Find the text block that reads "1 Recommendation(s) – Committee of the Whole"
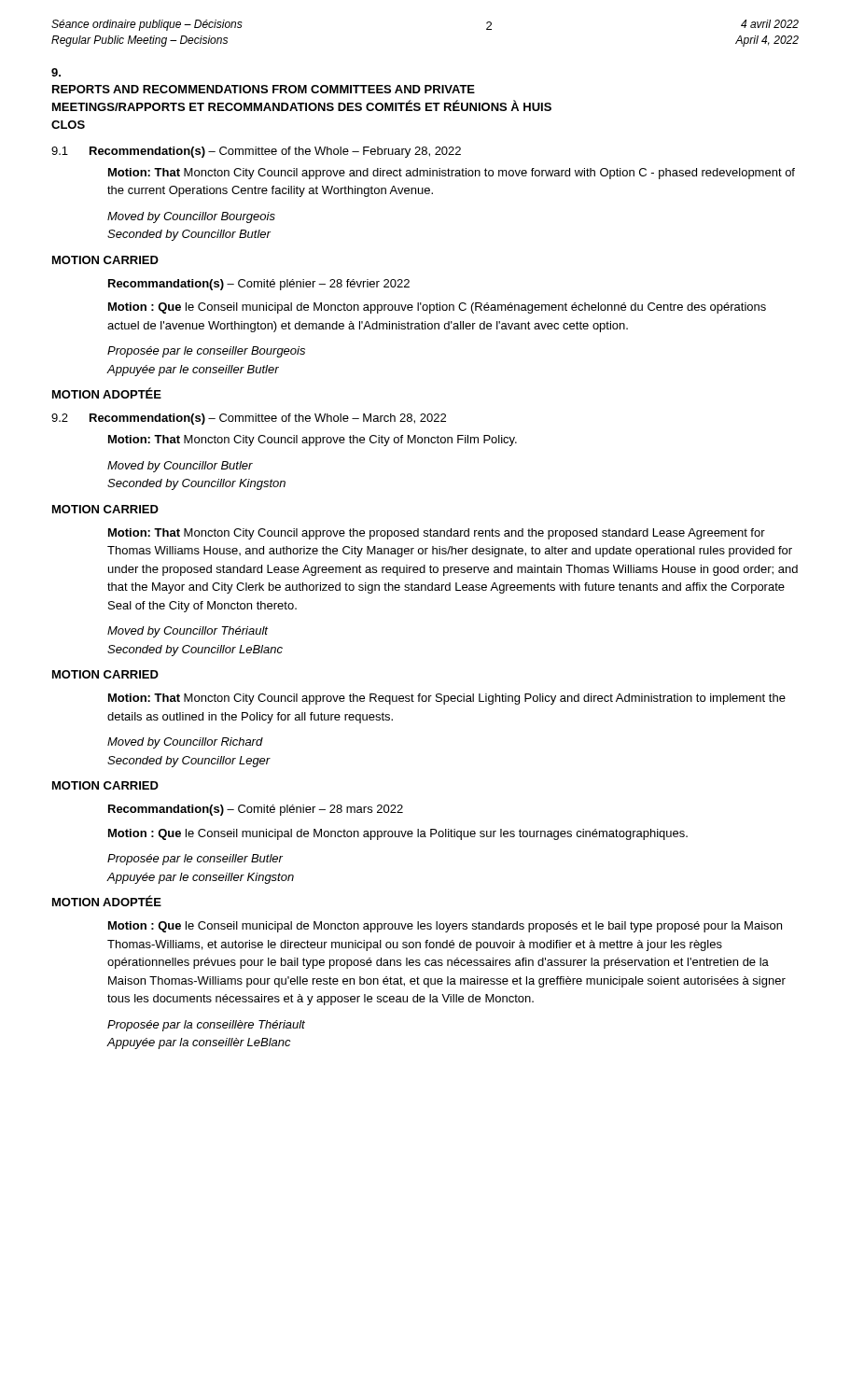The width and height of the screenshot is (850, 1400). [256, 150]
